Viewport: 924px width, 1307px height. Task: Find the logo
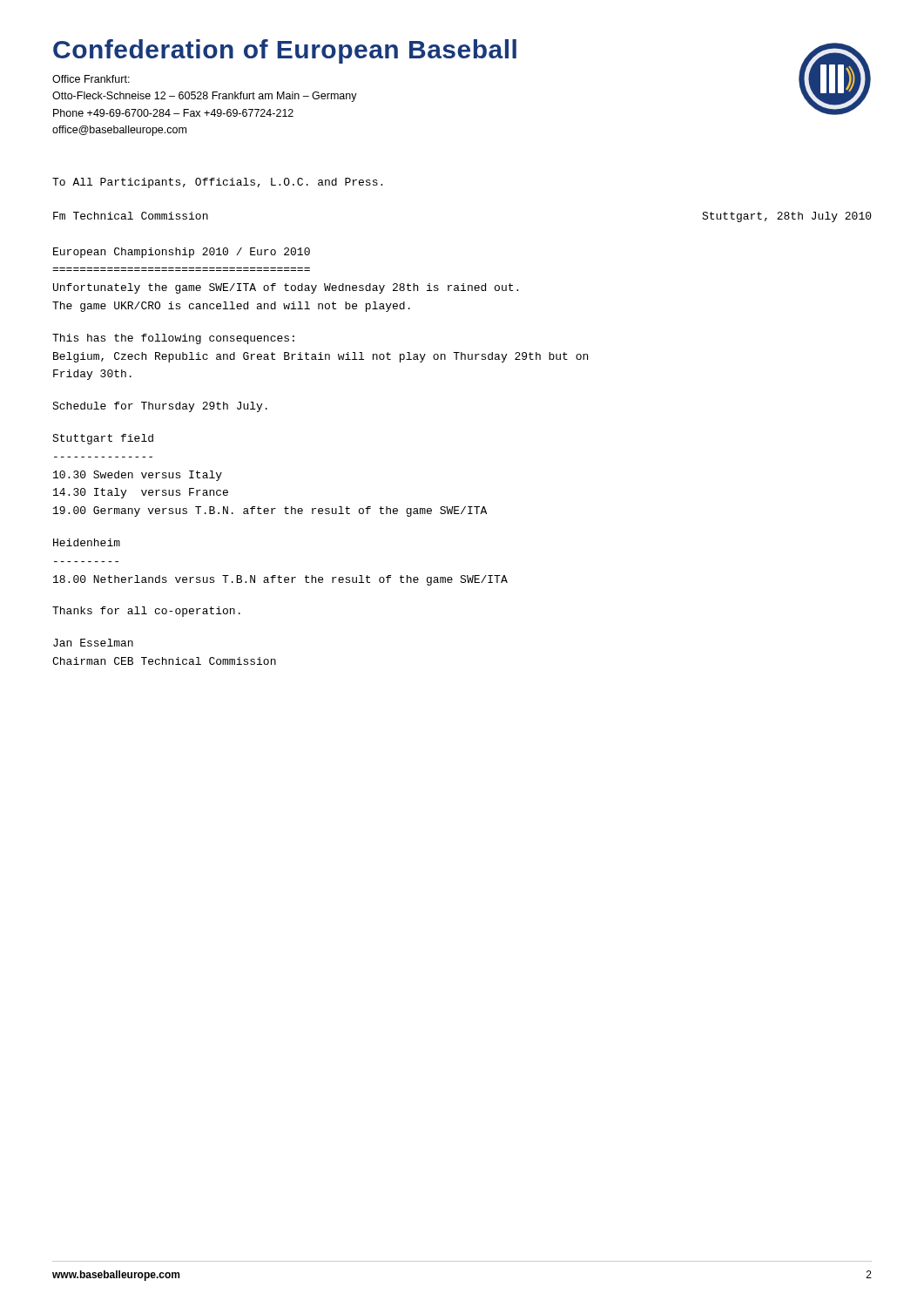coord(835,81)
